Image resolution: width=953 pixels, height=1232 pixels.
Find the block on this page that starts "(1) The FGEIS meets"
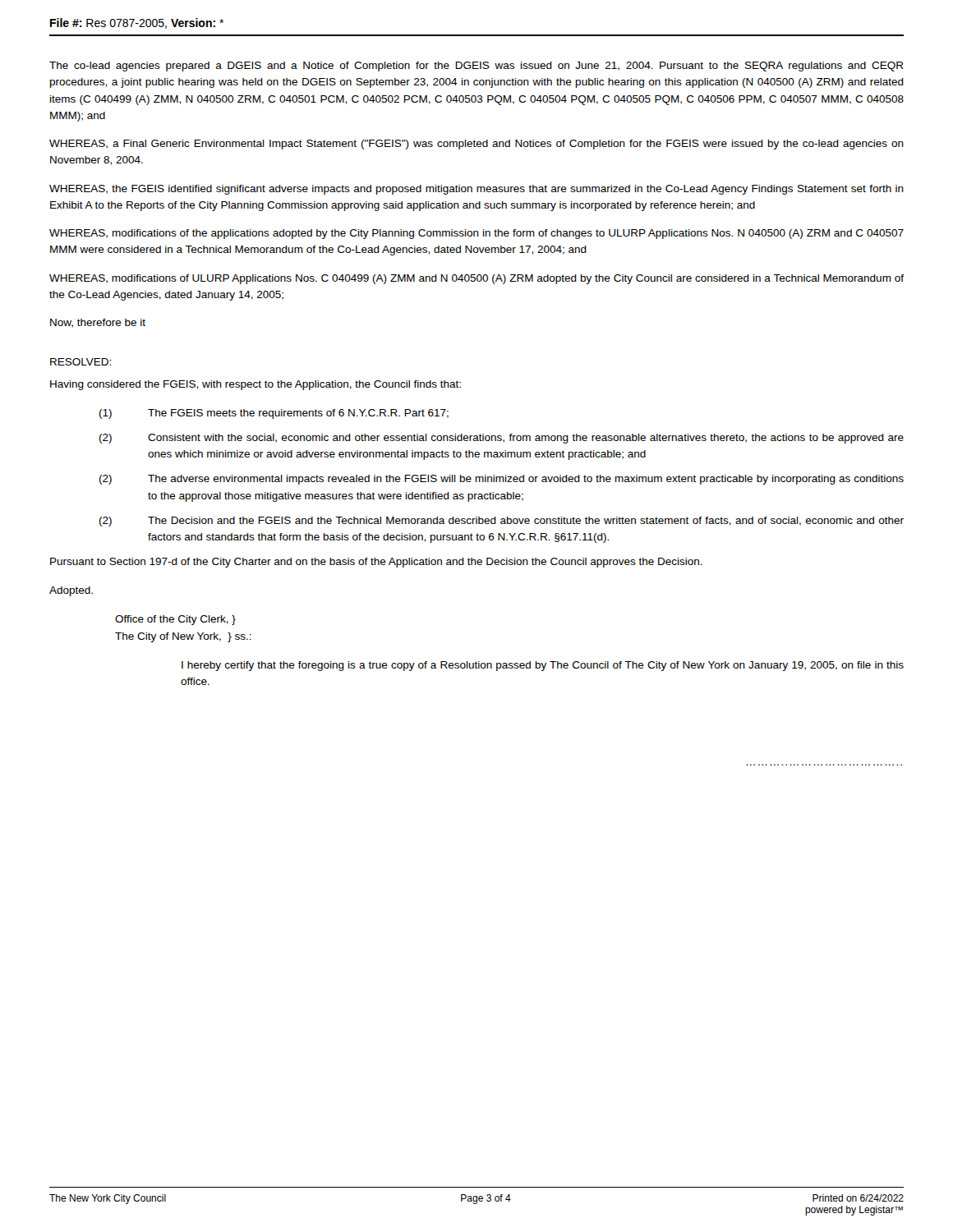(x=274, y=414)
